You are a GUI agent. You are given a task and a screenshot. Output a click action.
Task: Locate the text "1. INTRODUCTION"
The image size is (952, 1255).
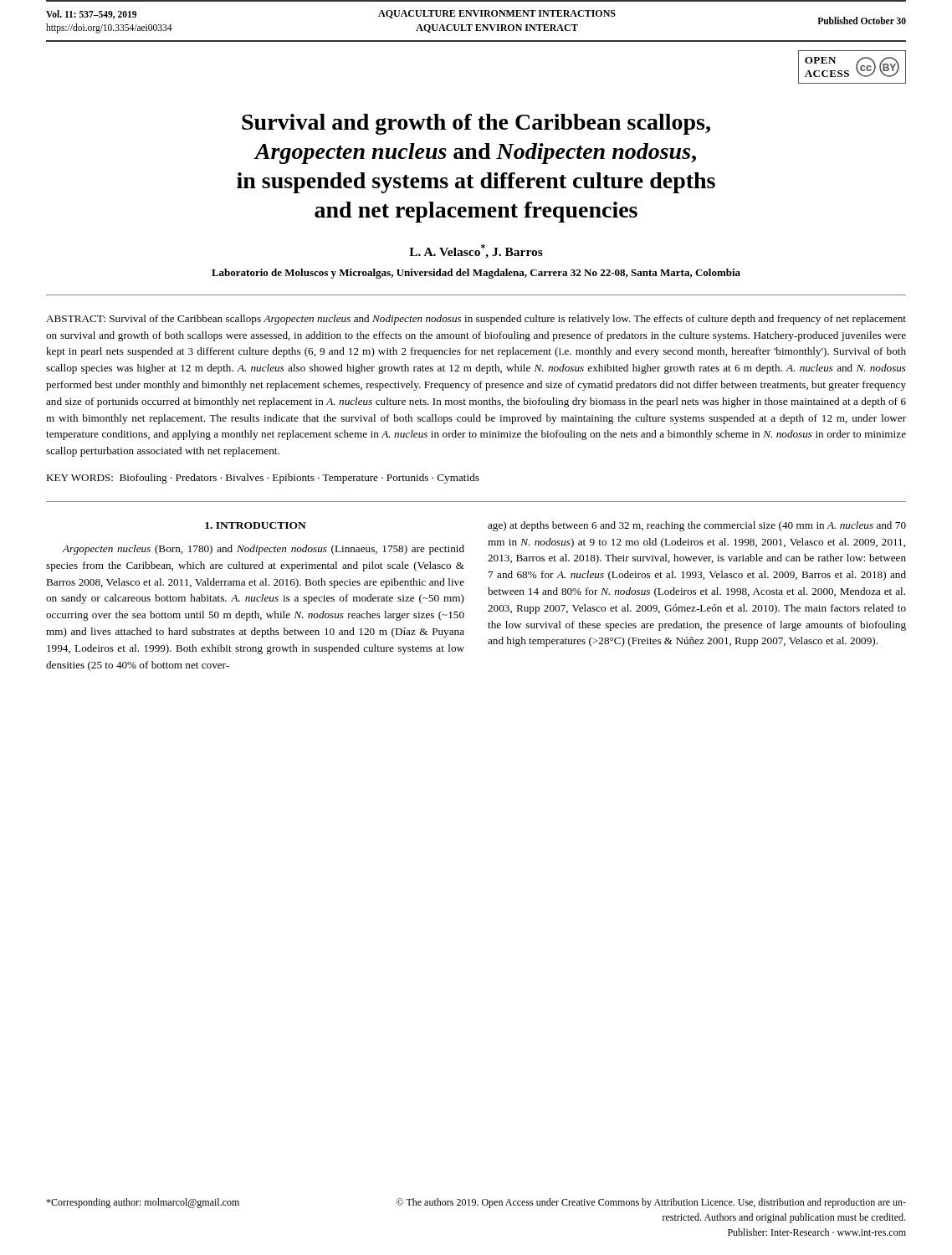255,525
